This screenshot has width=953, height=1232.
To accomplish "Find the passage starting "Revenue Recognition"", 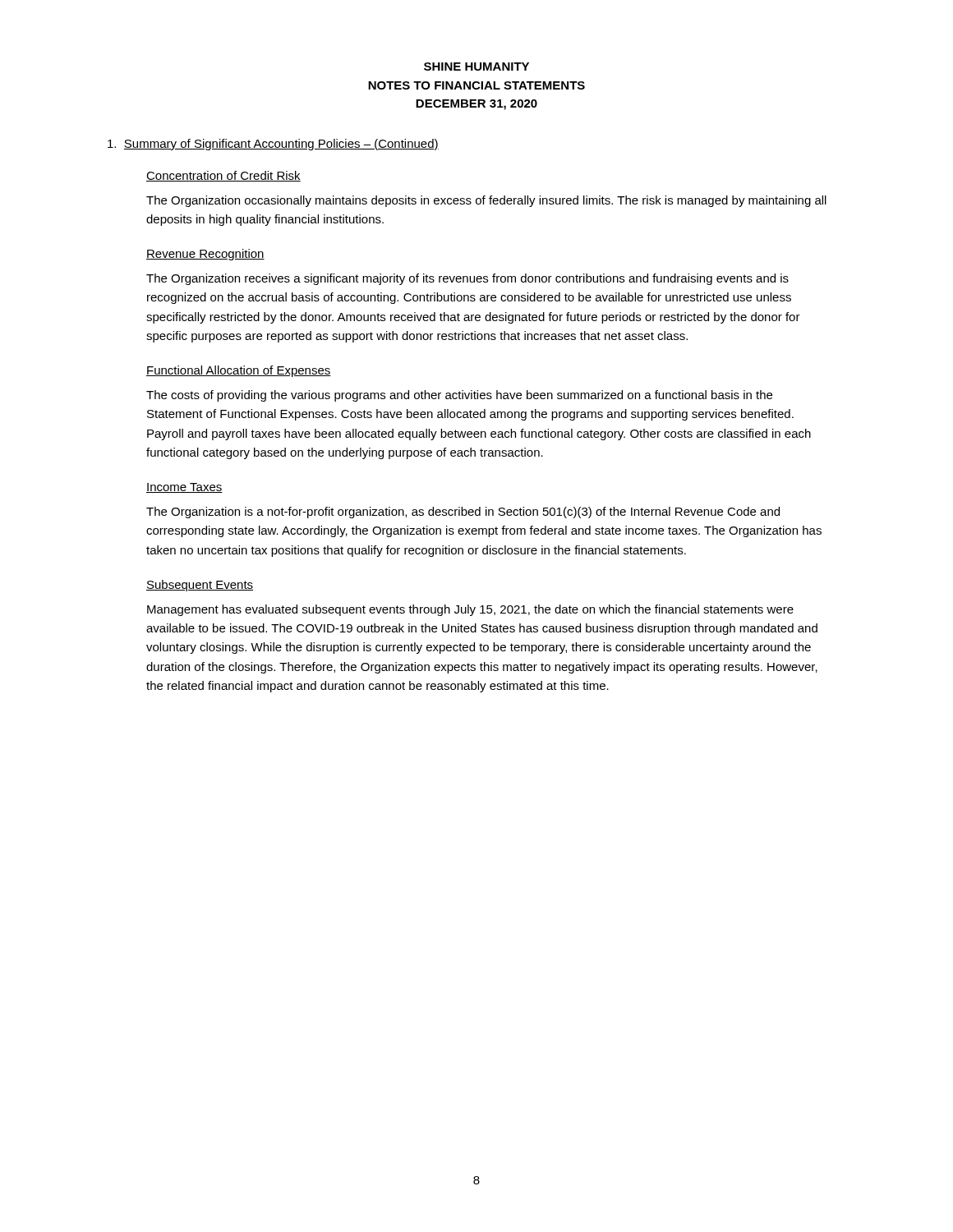I will click(205, 253).
